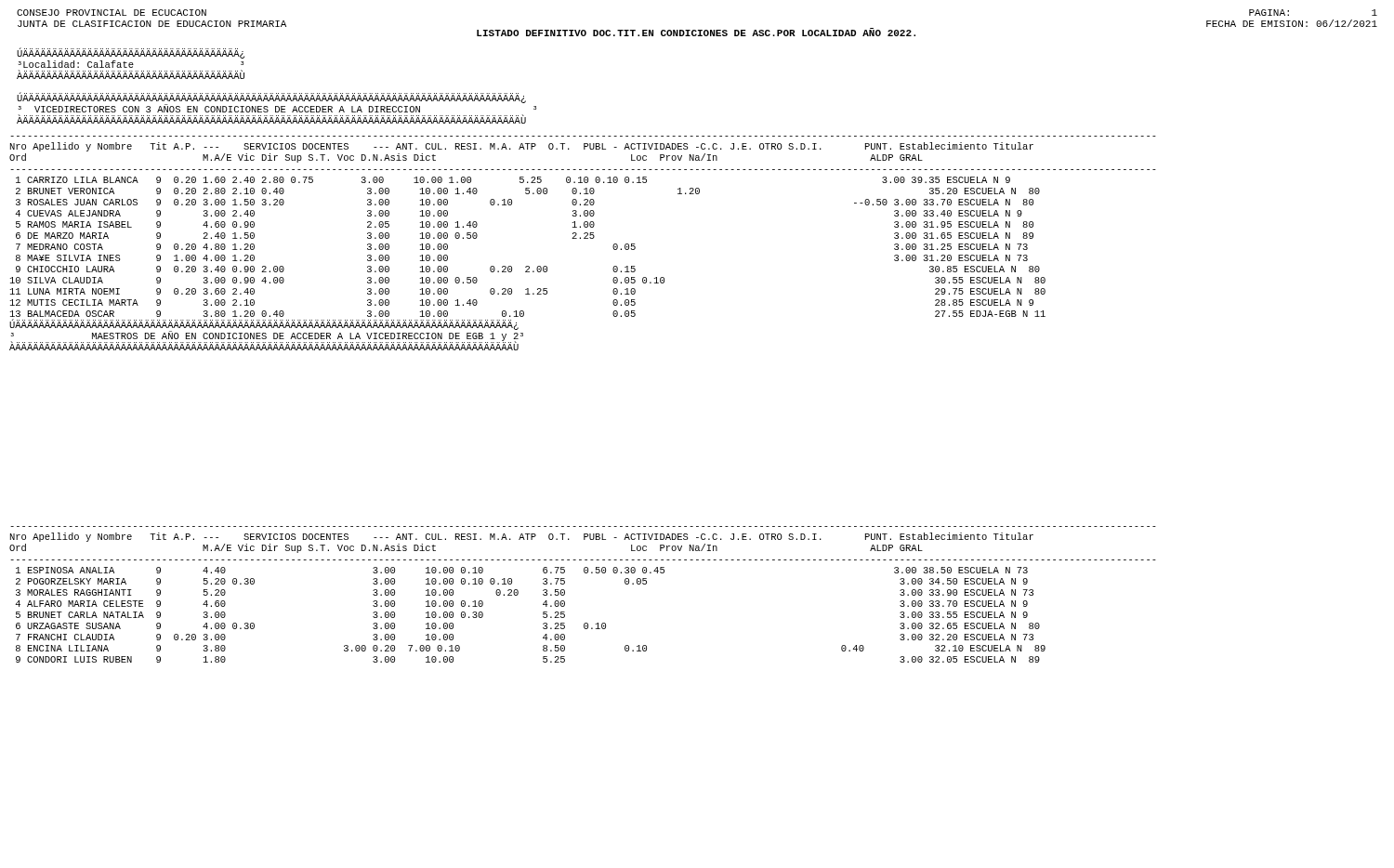
Task: Locate the section header that opens with "ÚÄÄÄÄÄÄÄÄÄÄÄÄÄÄÄÄÄÄÄÄÄÄÄÄÄÄÄÄÄÄÄÄÄÄÄÄÄ¿ ³Localidad: Calafate ³"
Action: (131, 65)
